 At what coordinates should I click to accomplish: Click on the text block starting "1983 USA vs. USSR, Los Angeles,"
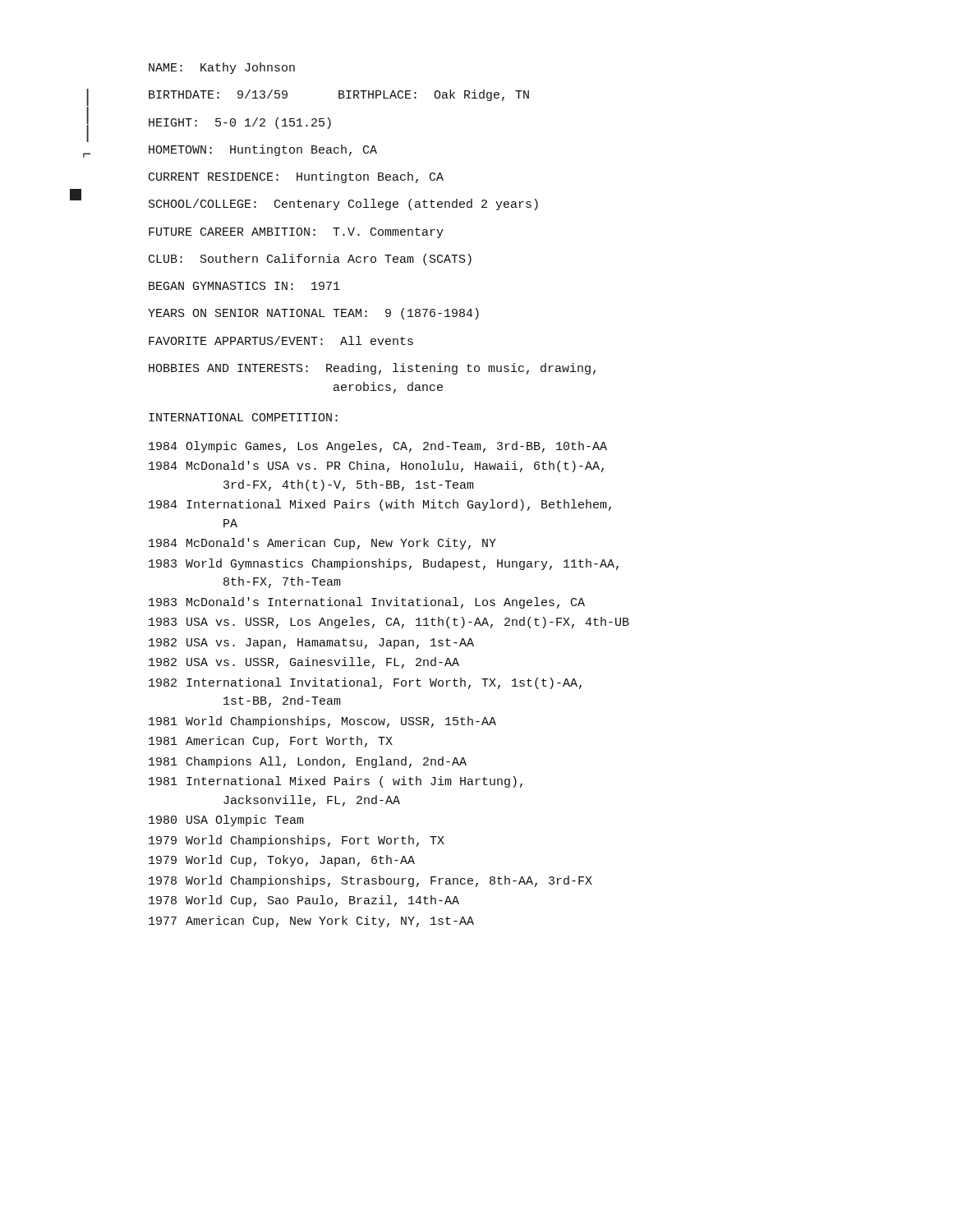(520, 624)
